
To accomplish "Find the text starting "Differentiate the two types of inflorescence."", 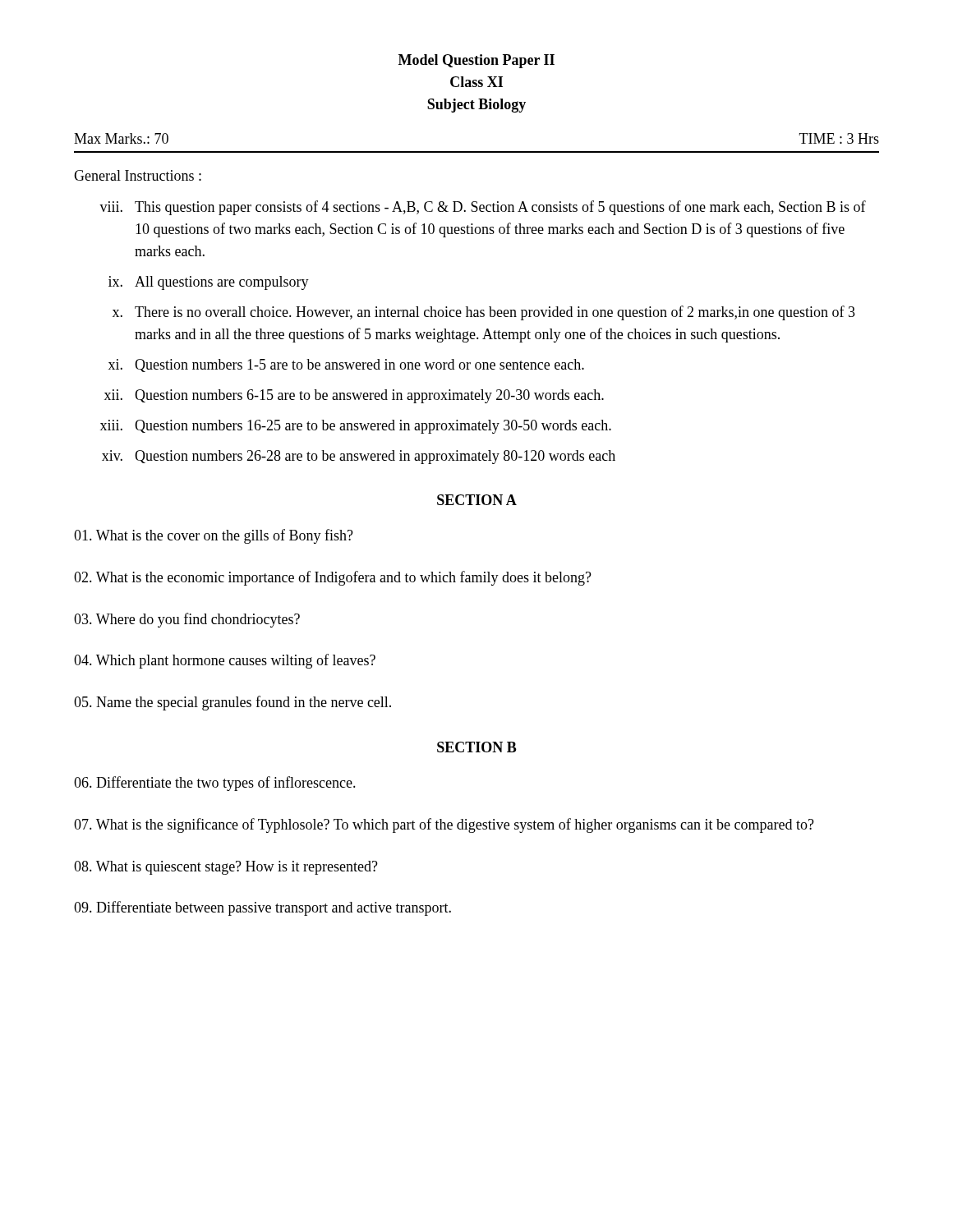I will tap(215, 783).
